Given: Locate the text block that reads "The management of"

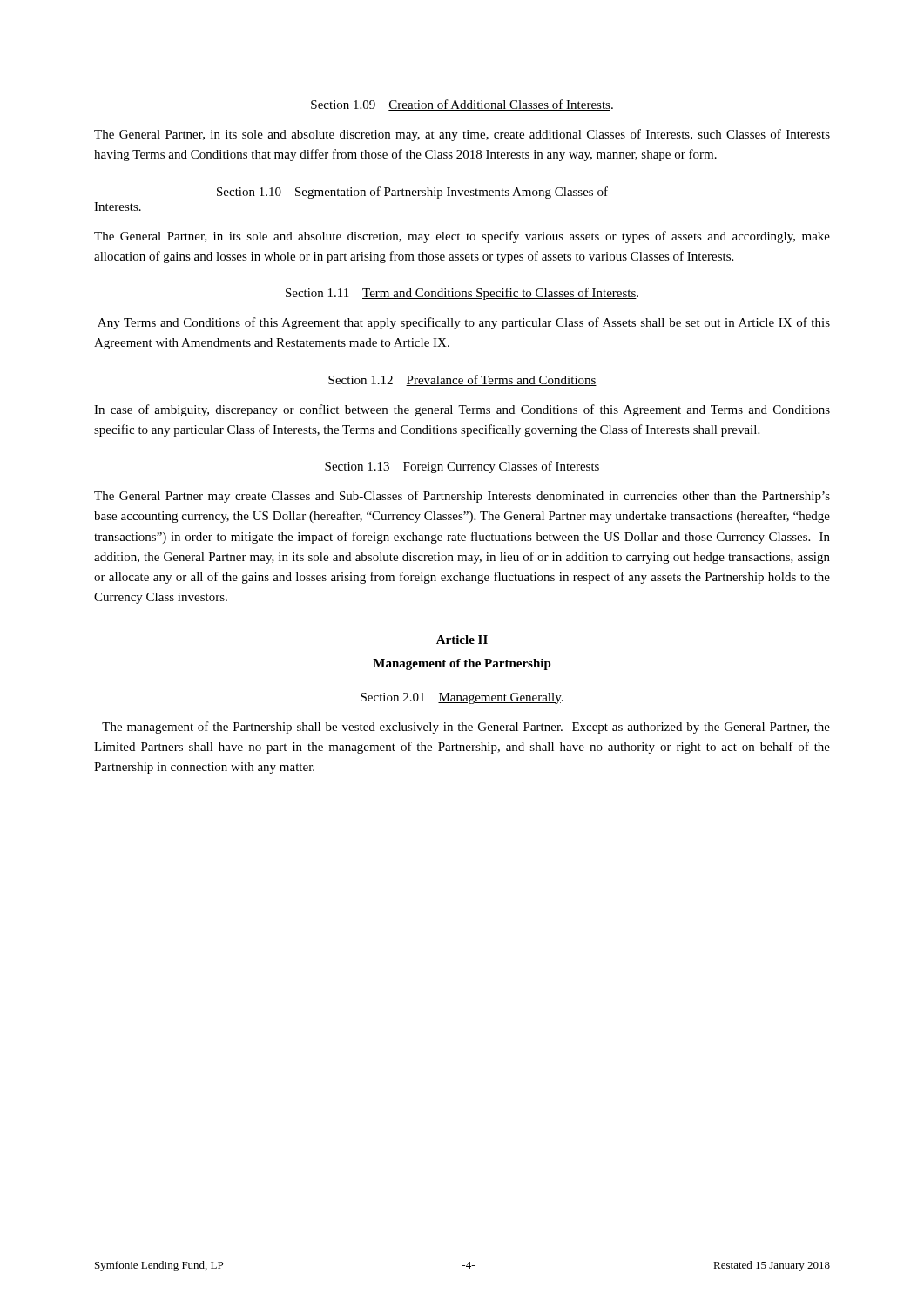Looking at the screenshot, I should 462,746.
